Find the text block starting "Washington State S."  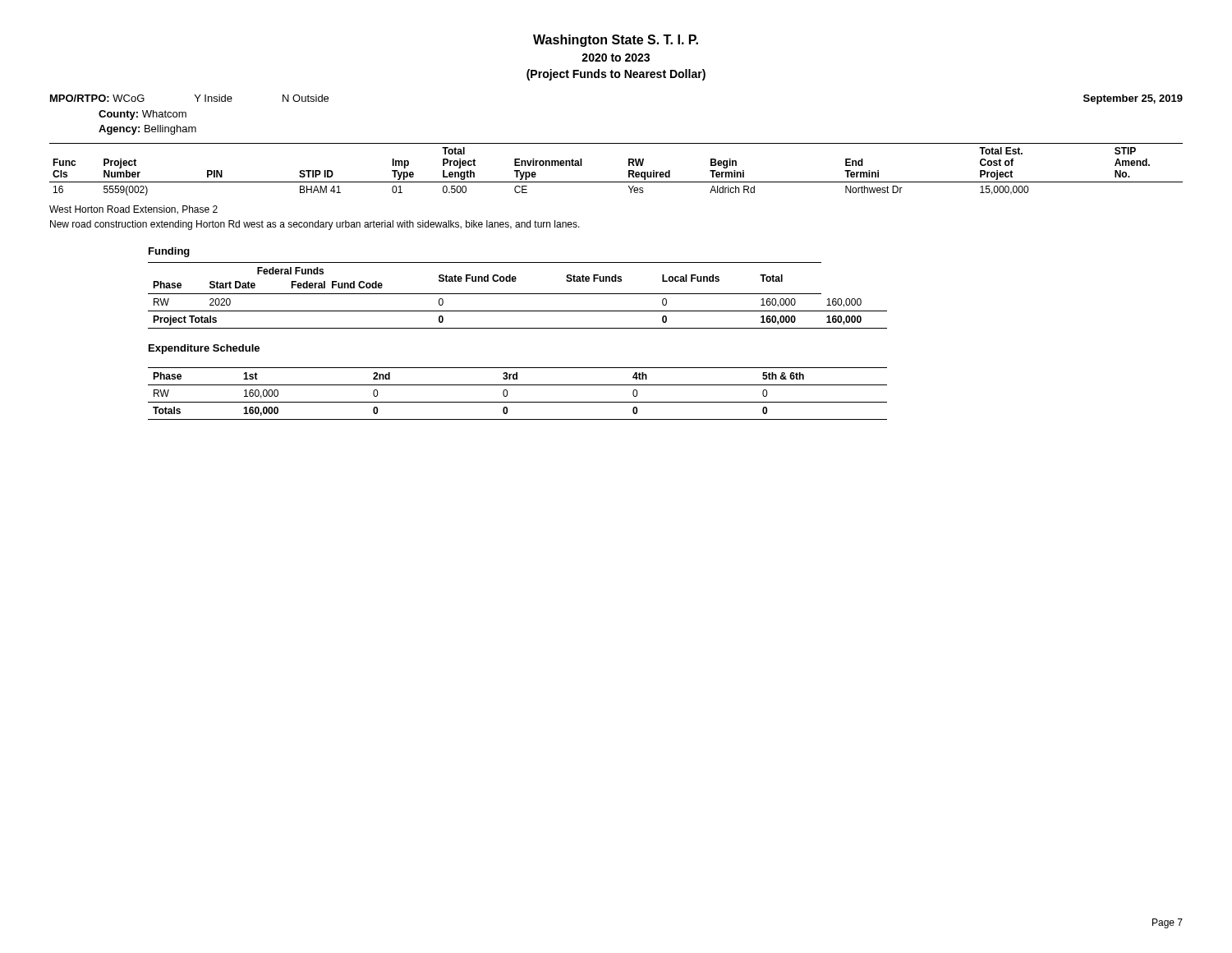click(x=616, y=40)
